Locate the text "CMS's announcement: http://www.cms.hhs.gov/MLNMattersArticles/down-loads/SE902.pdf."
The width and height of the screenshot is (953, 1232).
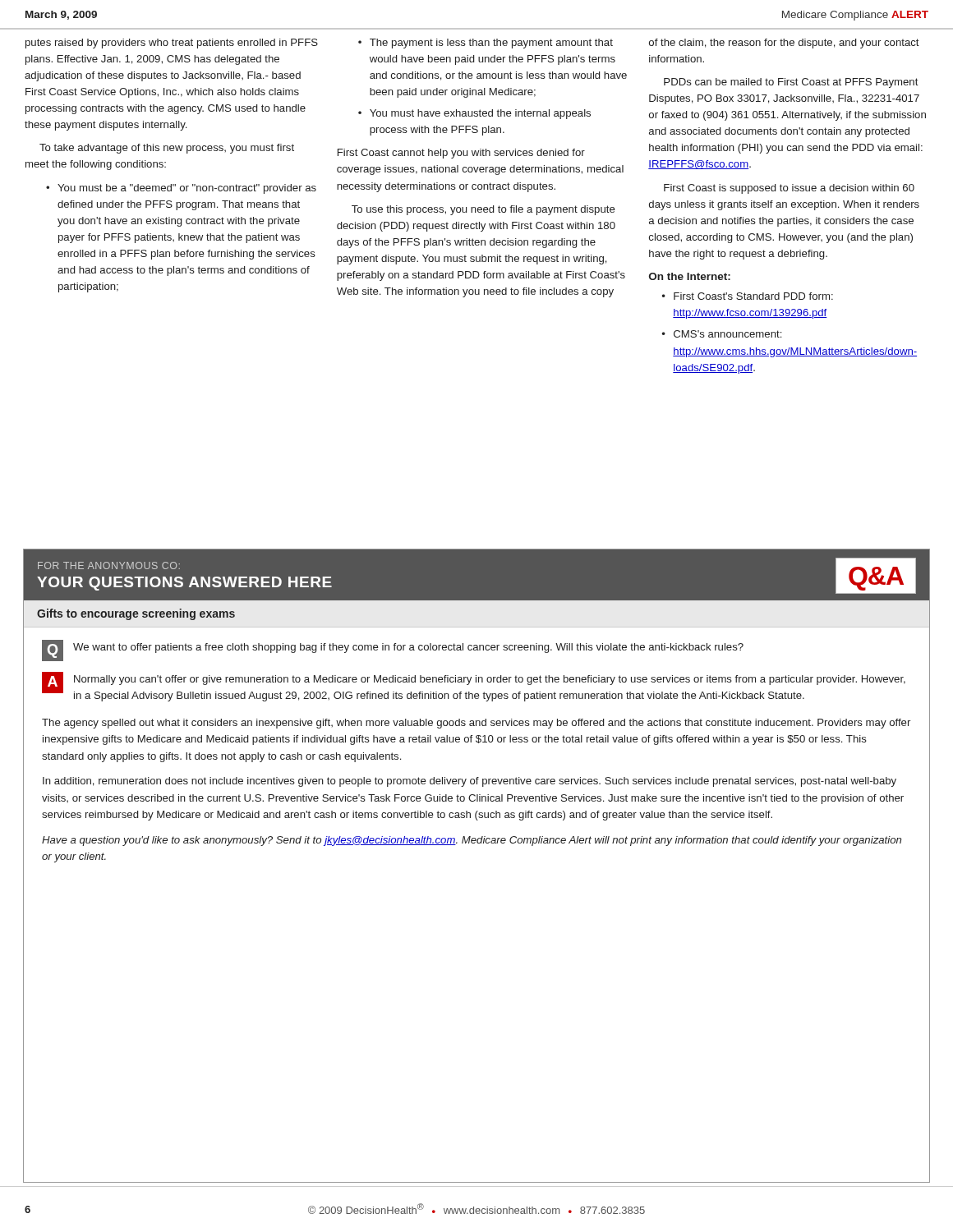(x=795, y=351)
